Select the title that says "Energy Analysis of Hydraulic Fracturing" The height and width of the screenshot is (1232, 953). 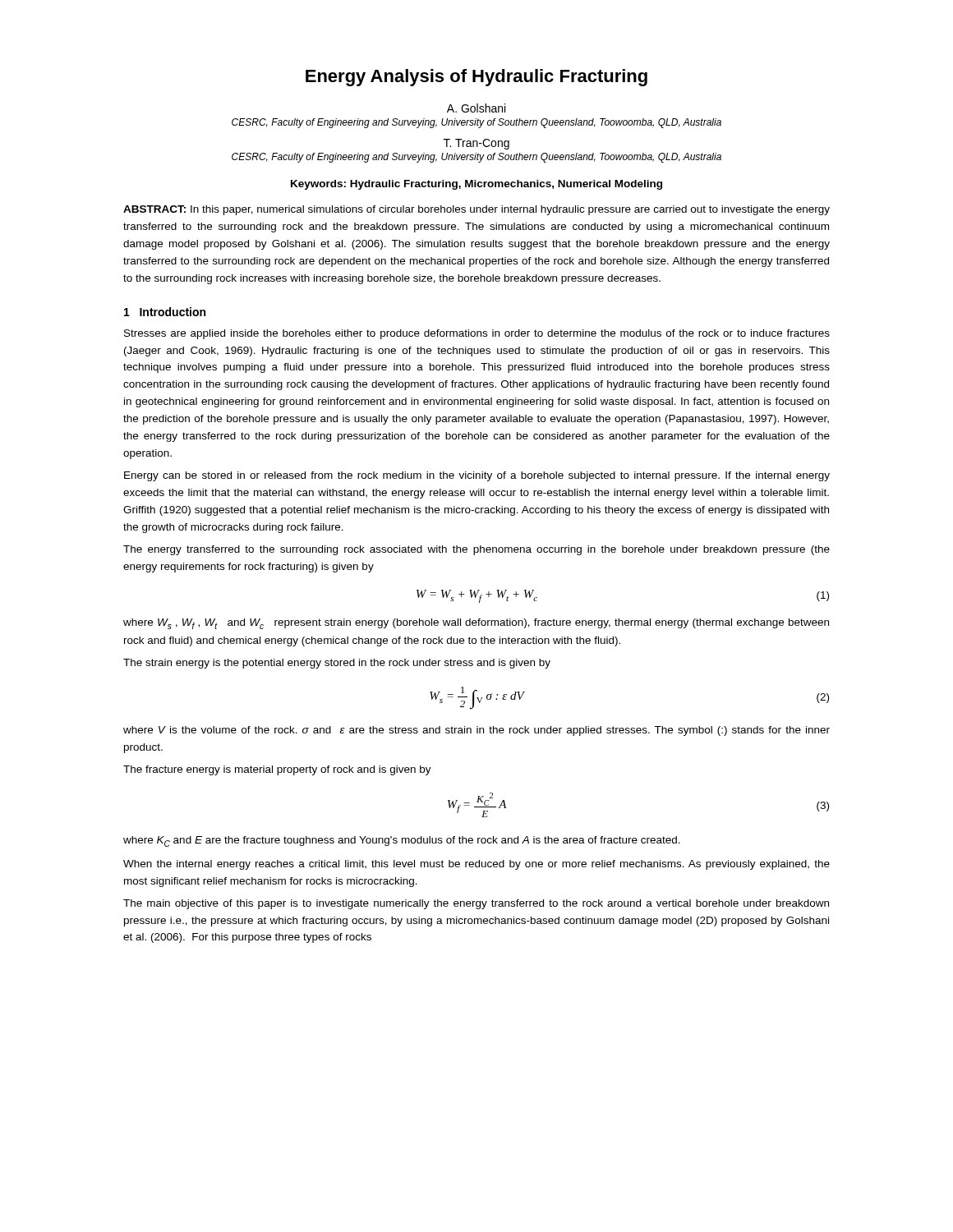pyautogui.click(x=476, y=76)
